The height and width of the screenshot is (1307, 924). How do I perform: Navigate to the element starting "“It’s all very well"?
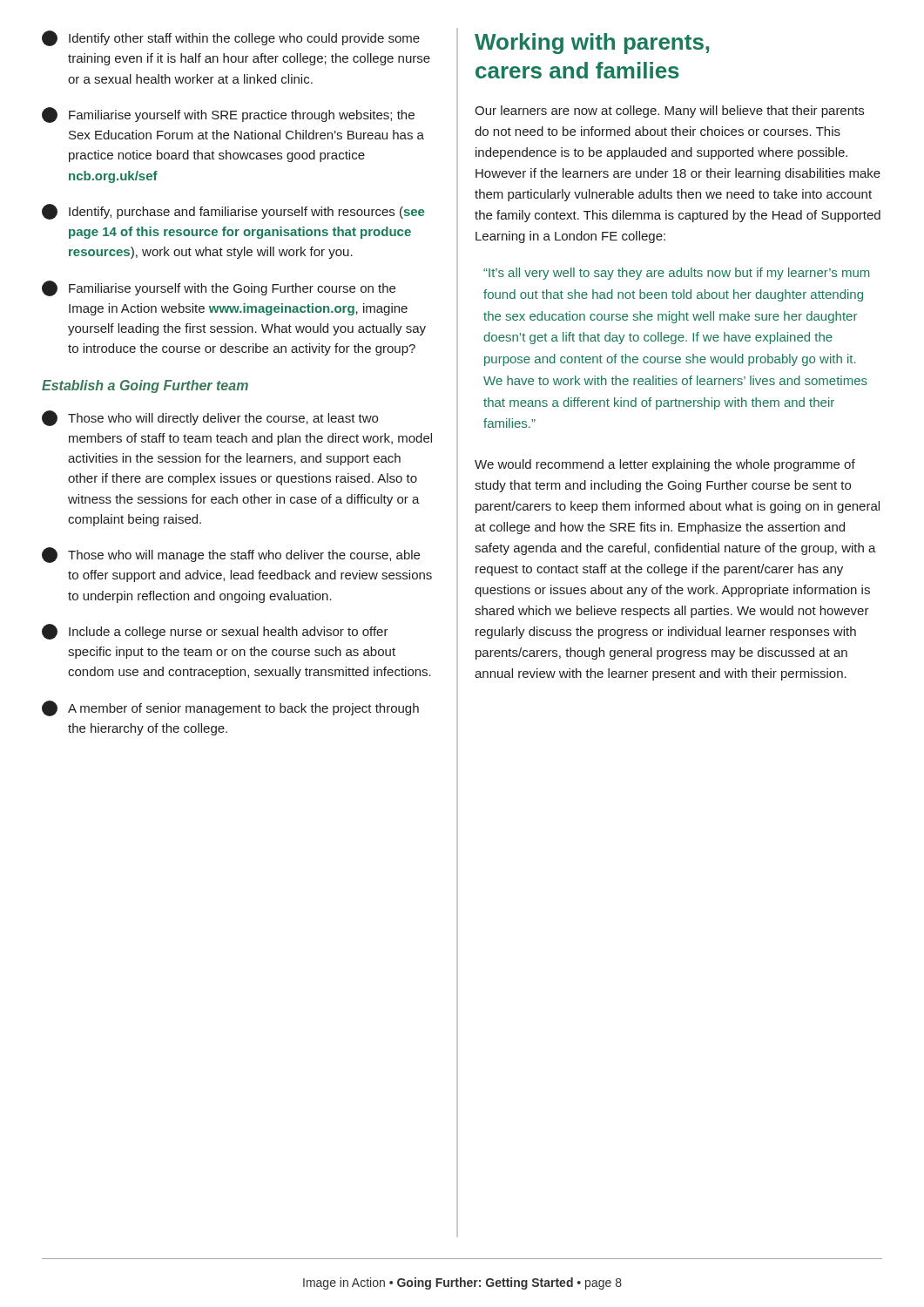point(678,349)
